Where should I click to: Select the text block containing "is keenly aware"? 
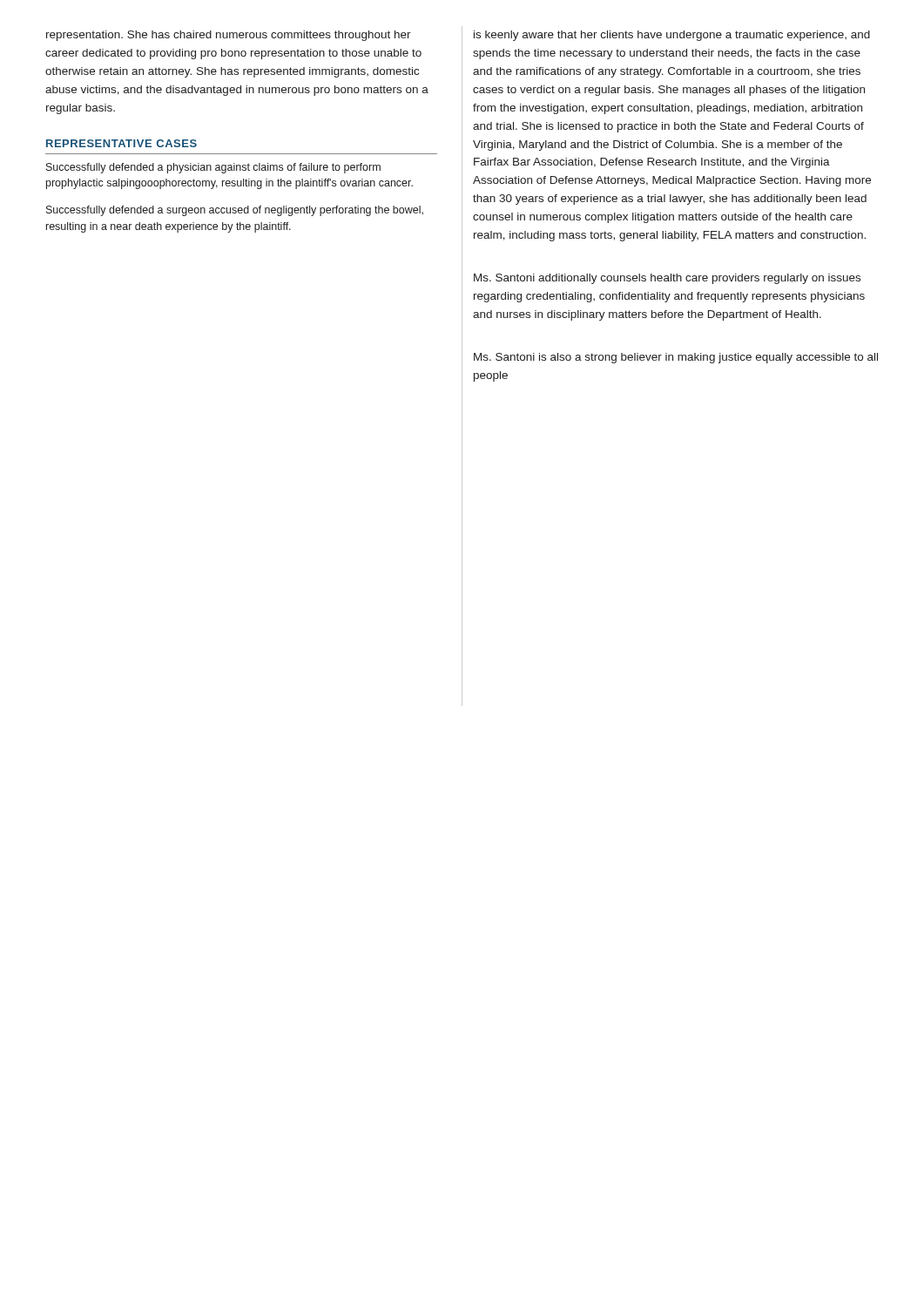(x=676, y=136)
